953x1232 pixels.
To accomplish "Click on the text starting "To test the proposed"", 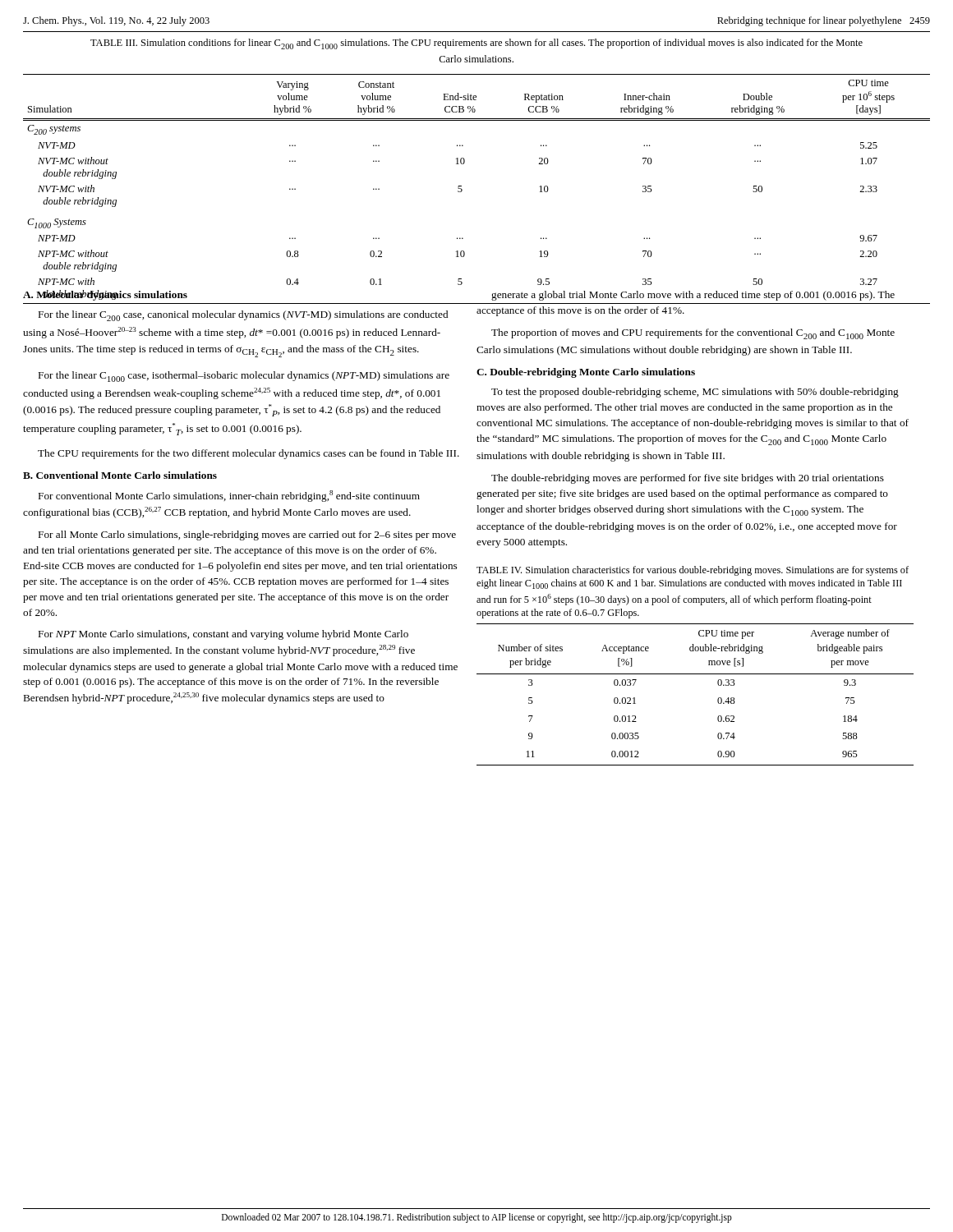I will pyautogui.click(x=695, y=467).
